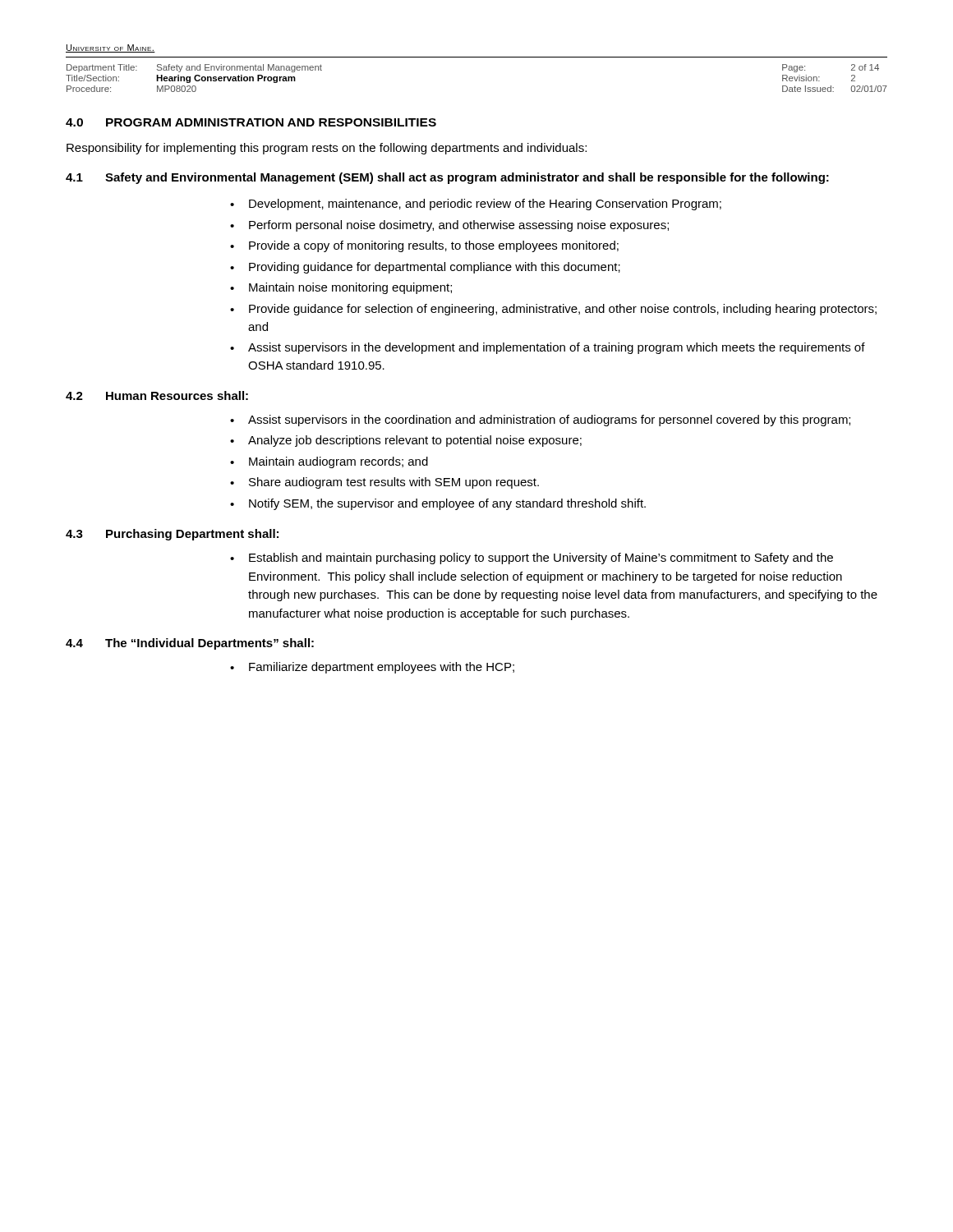
Task: Locate the text block starting "4.0PROGRAM ADMINISTRATION AND RESPONSIBILITIES"
Action: tap(251, 122)
